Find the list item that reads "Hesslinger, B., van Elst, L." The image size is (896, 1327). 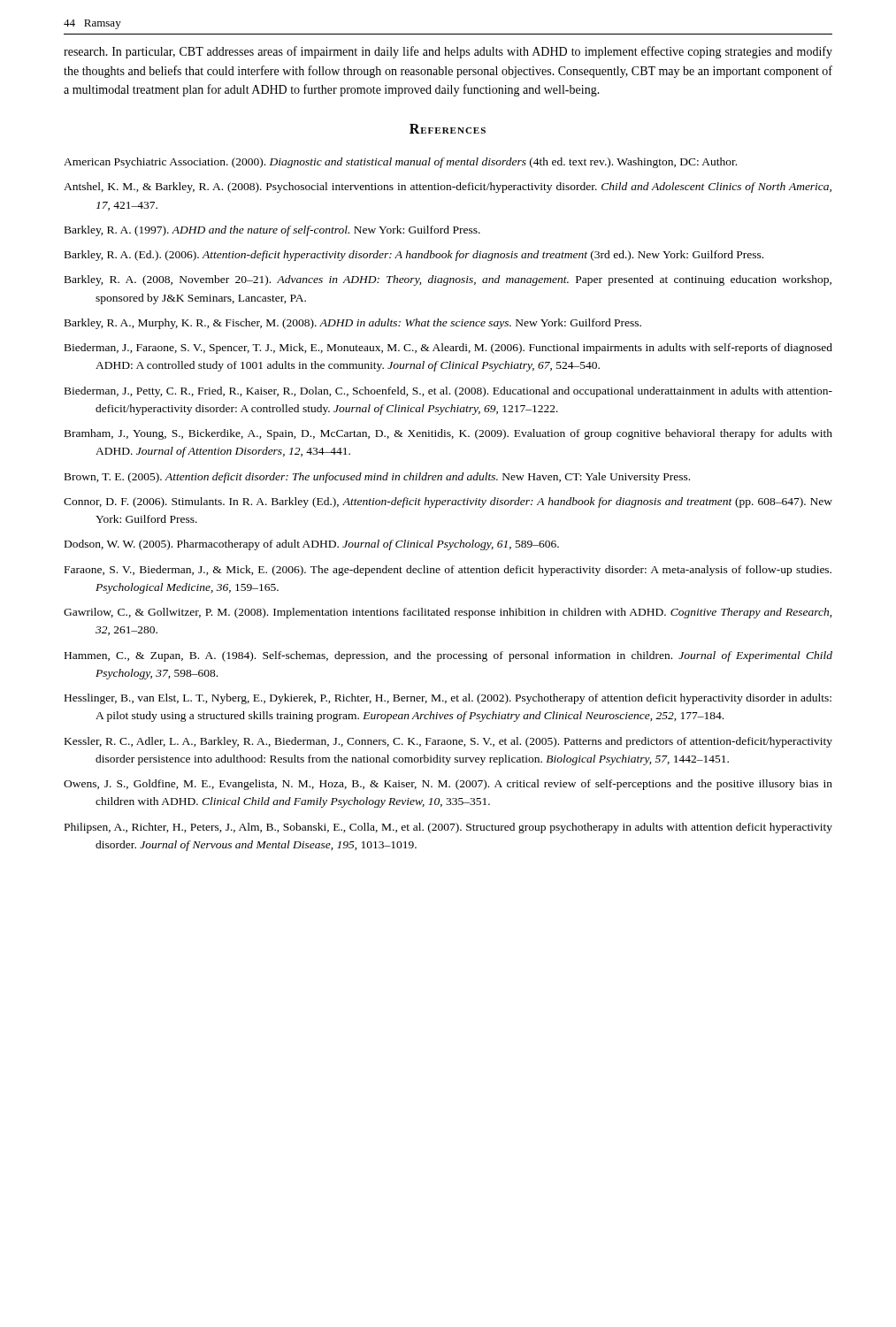(448, 707)
